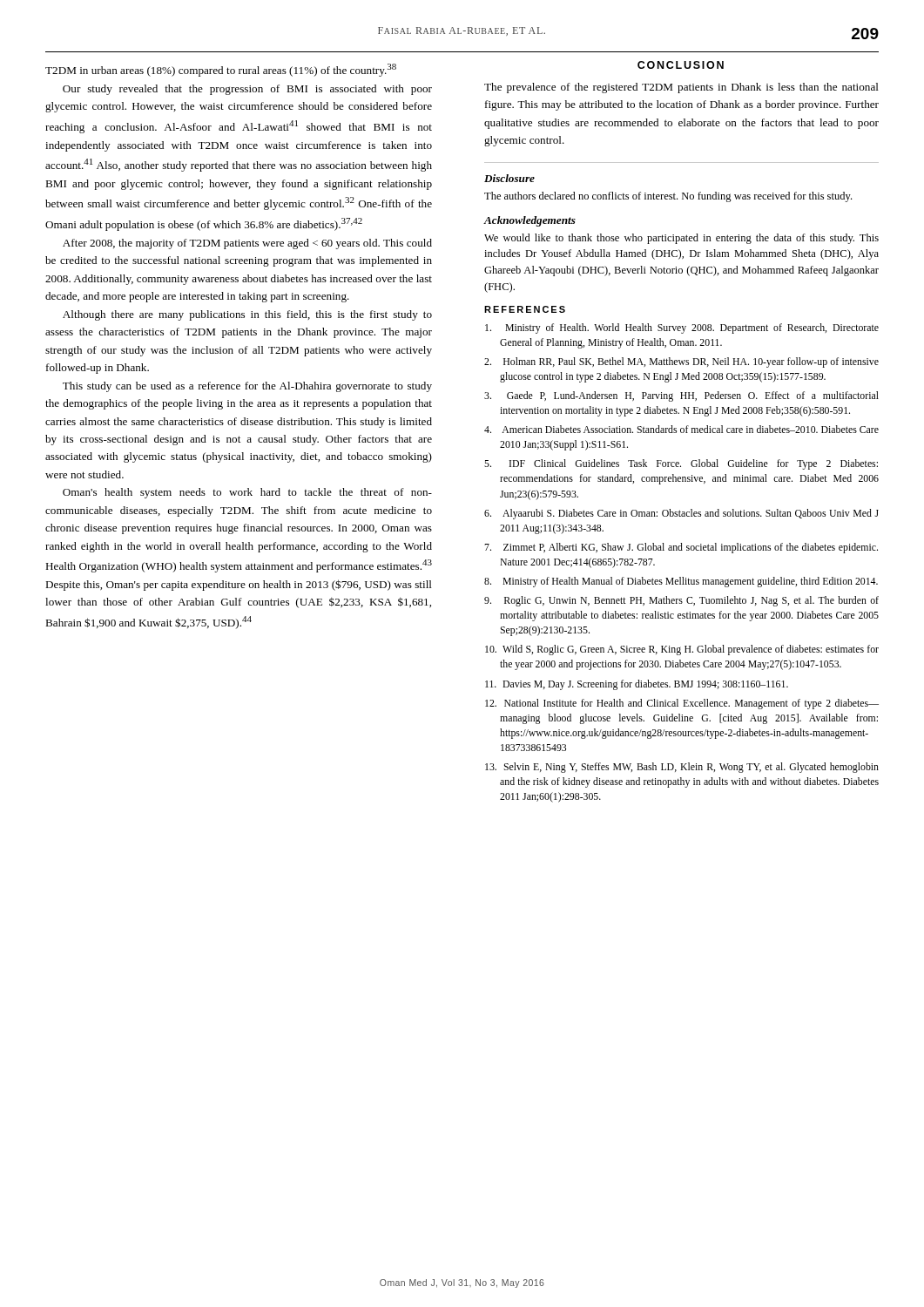Locate the region starting "The prevalence of the registered T2DM"
Image resolution: width=924 pixels, height=1307 pixels.
point(681,113)
